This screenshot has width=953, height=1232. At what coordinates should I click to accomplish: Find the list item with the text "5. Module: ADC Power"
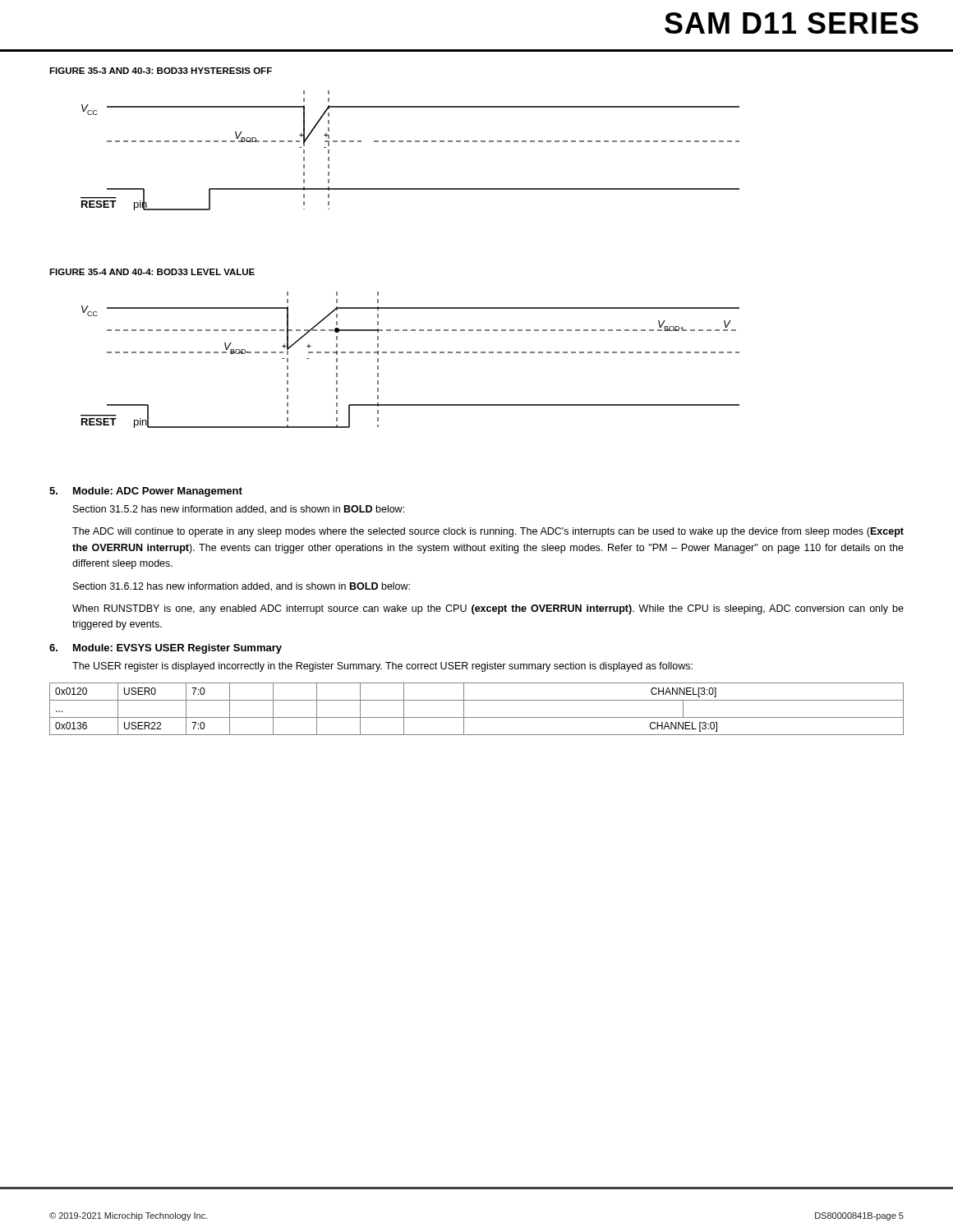(x=146, y=492)
